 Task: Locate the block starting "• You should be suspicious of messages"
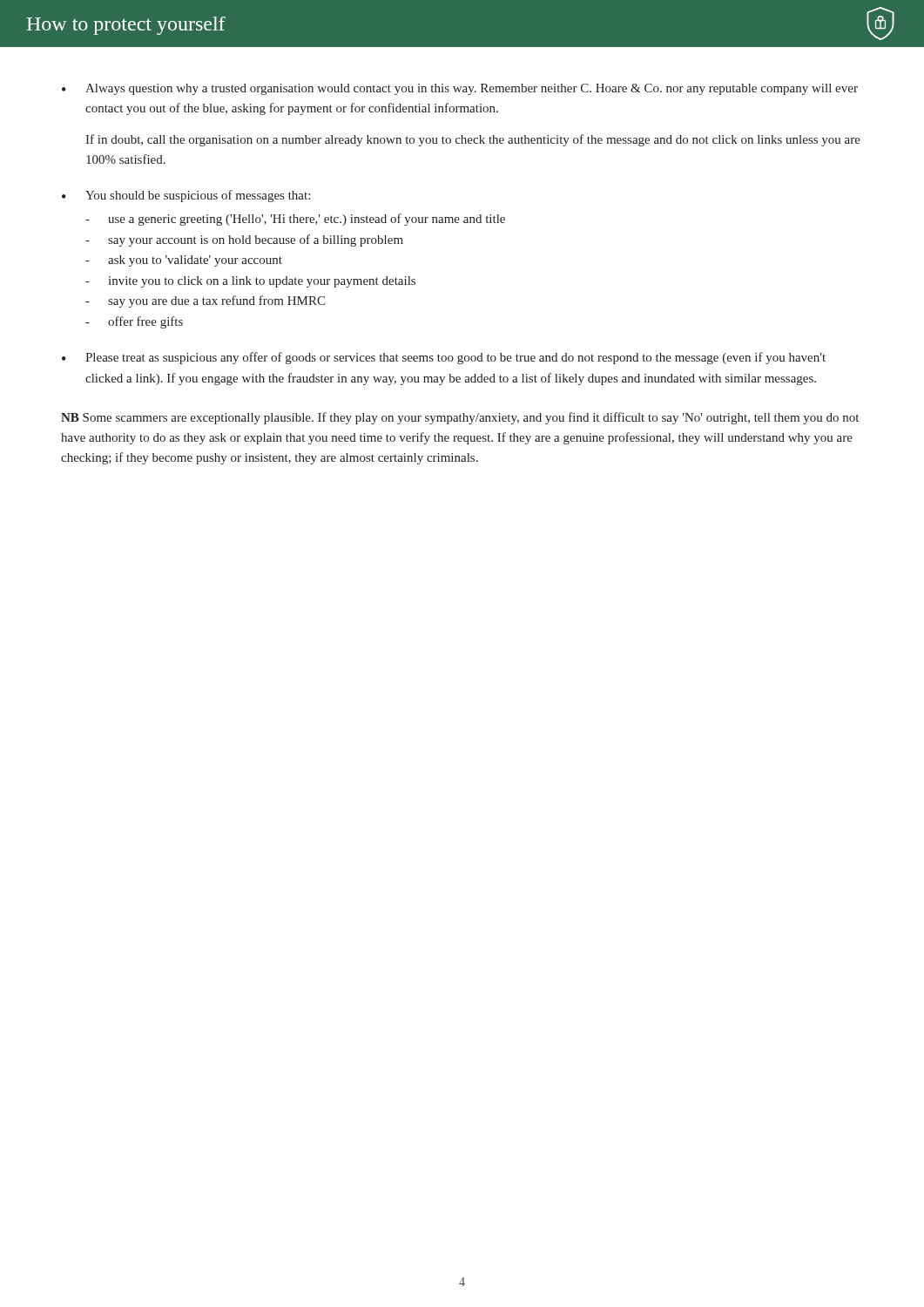pyautogui.click(x=186, y=196)
